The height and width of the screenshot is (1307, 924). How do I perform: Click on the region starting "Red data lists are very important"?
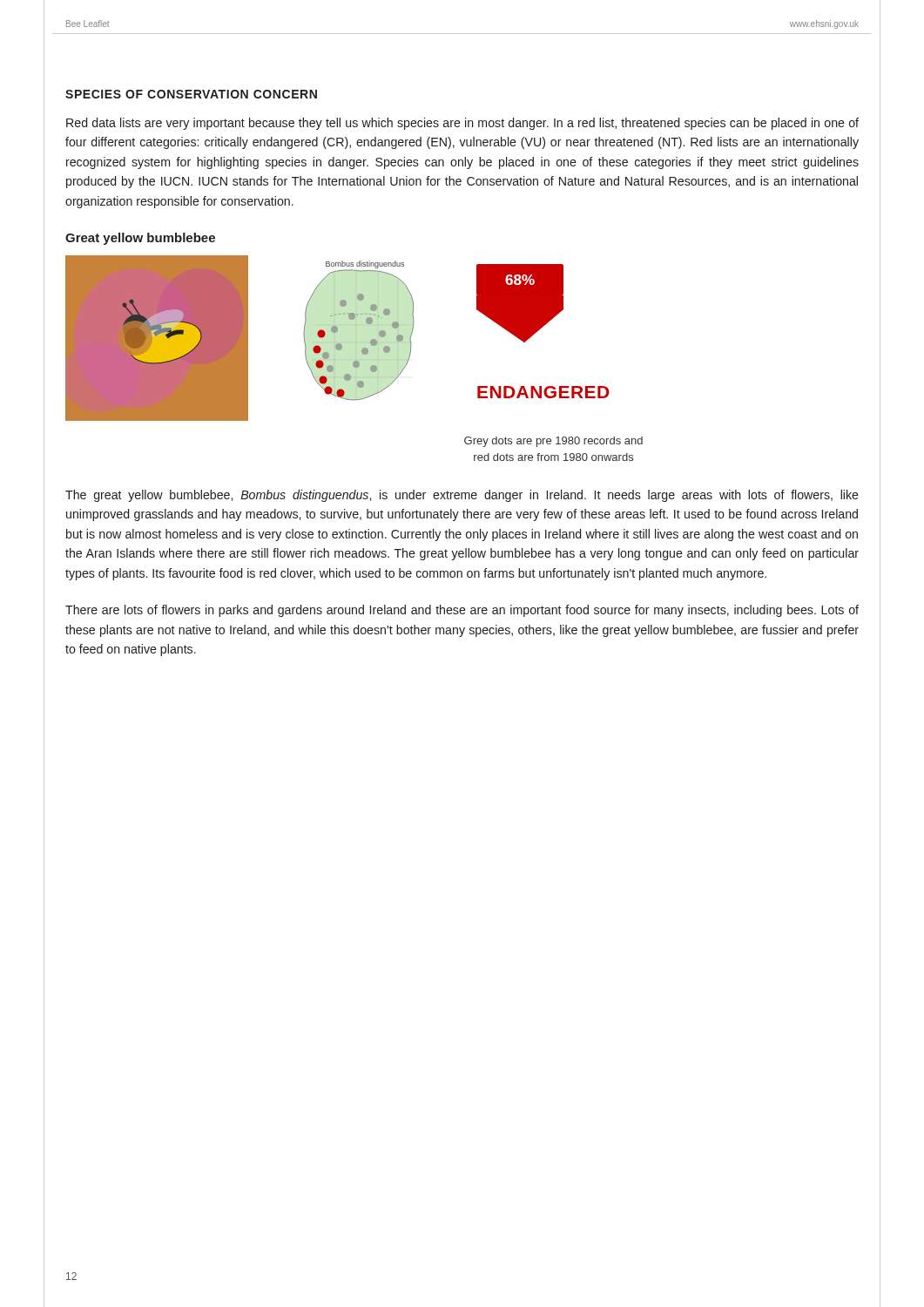462,162
